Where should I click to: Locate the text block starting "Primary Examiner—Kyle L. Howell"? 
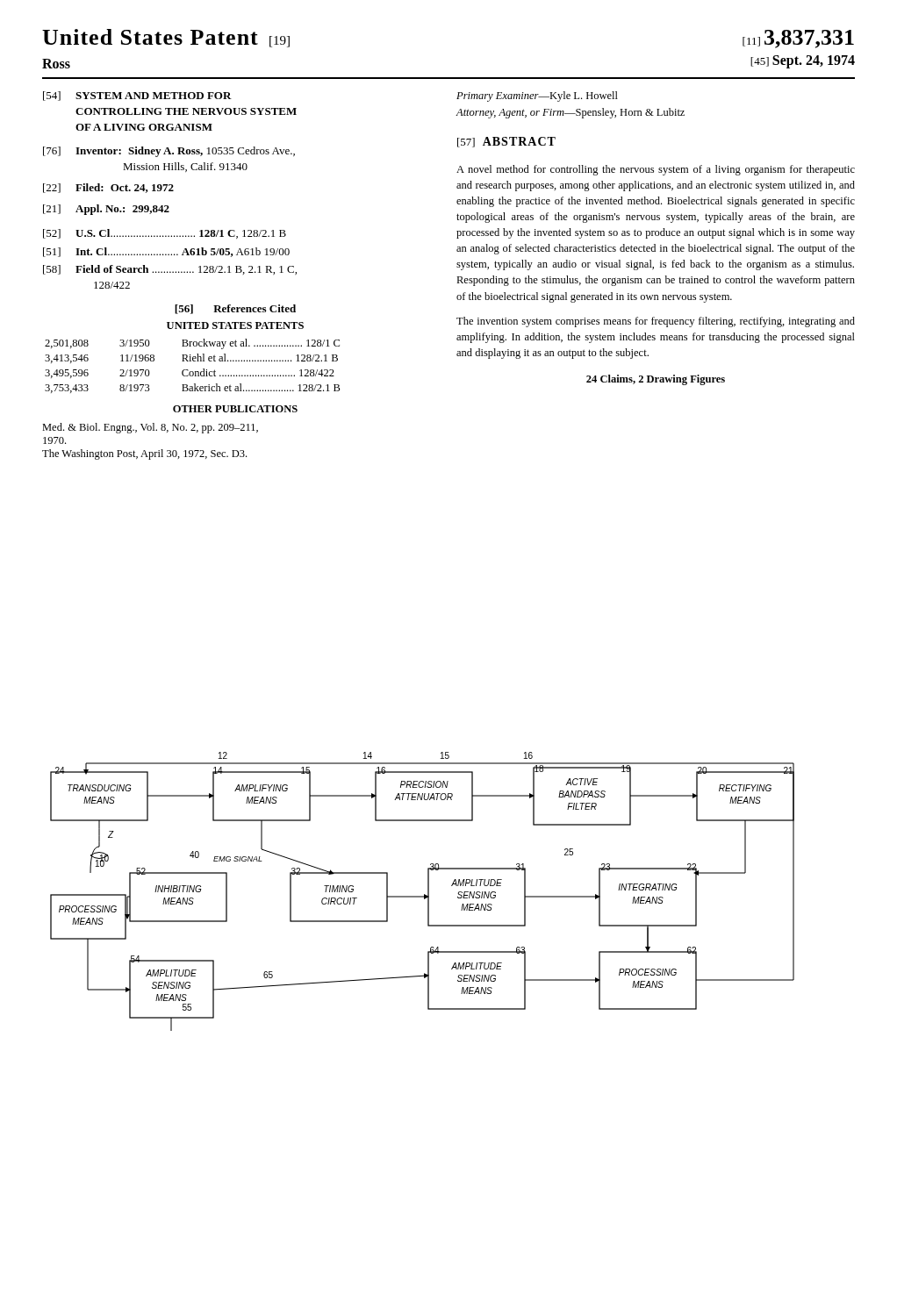click(571, 104)
